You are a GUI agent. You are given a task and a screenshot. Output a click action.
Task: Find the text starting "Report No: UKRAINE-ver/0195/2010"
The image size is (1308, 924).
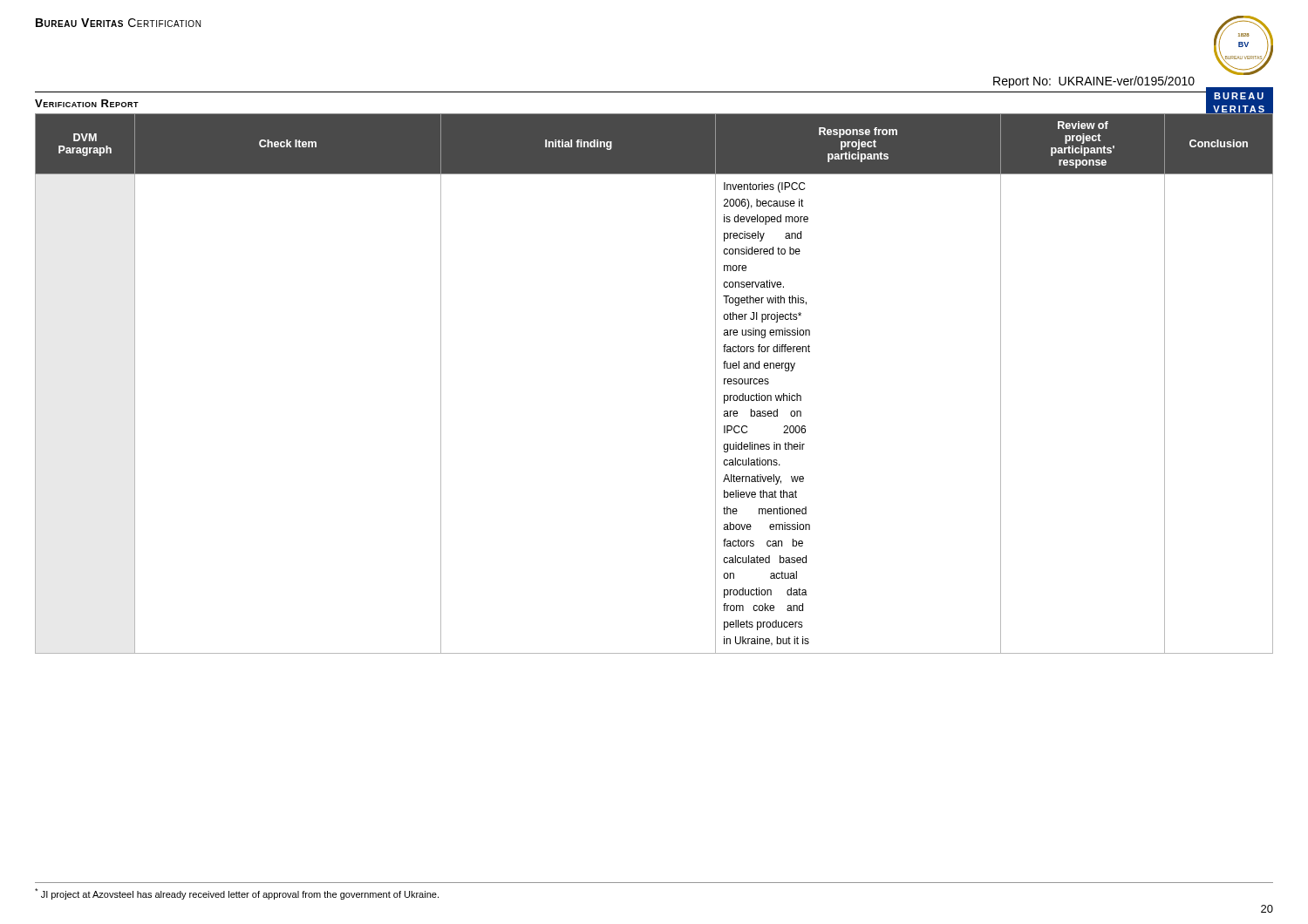[1093, 81]
